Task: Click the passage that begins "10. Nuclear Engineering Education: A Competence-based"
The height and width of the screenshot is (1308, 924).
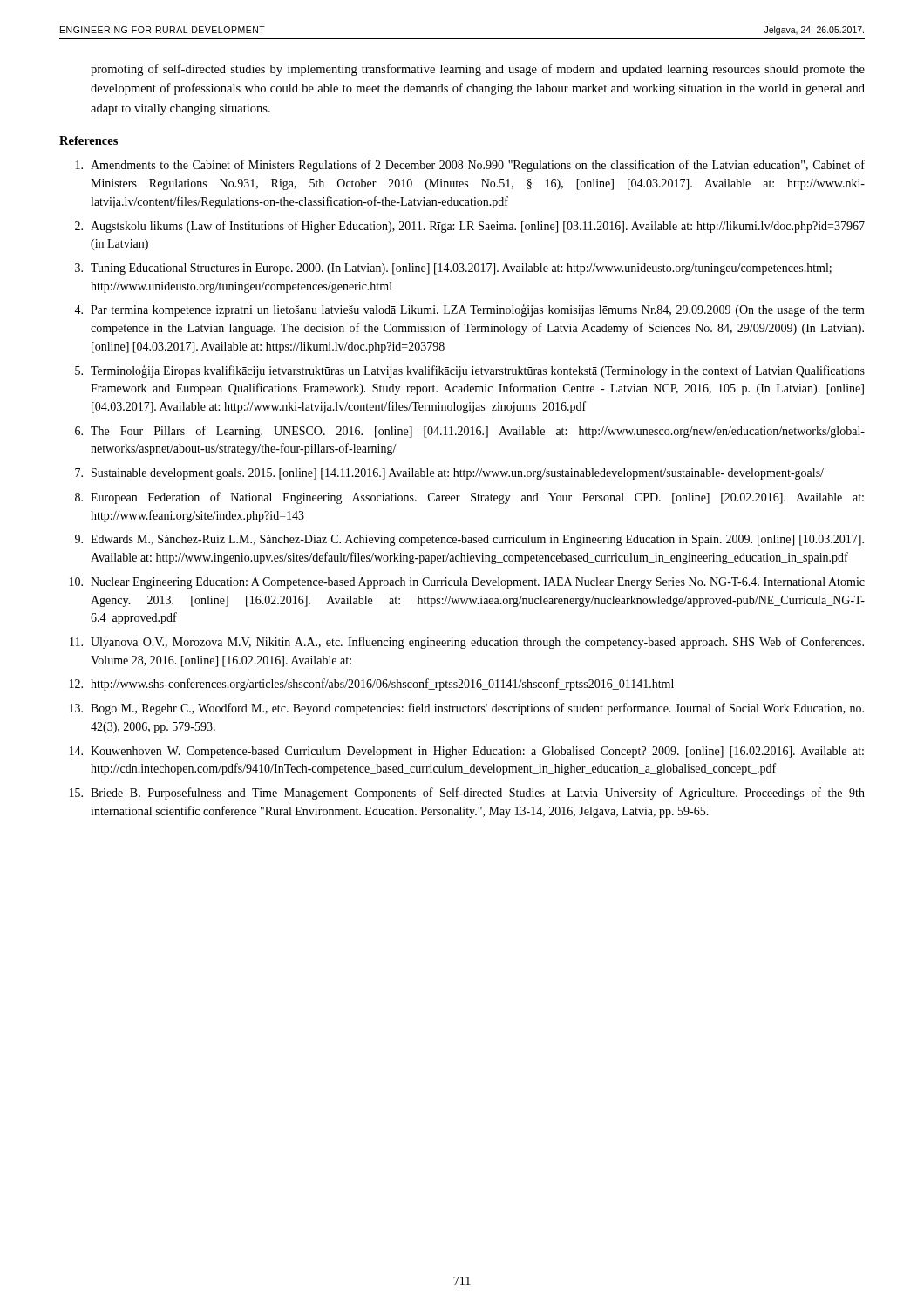Action: tap(462, 601)
